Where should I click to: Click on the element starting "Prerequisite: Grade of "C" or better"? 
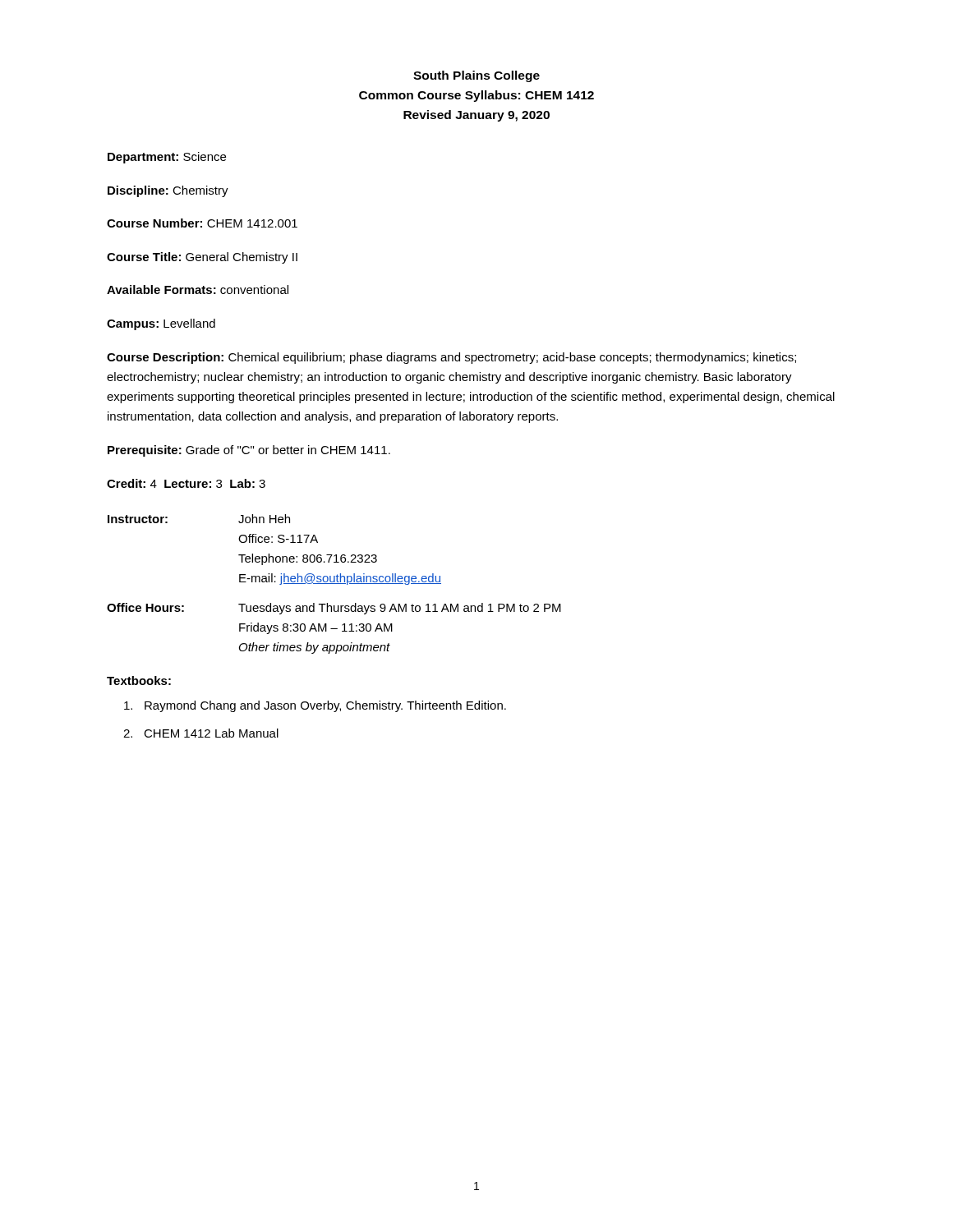(249, 450)
